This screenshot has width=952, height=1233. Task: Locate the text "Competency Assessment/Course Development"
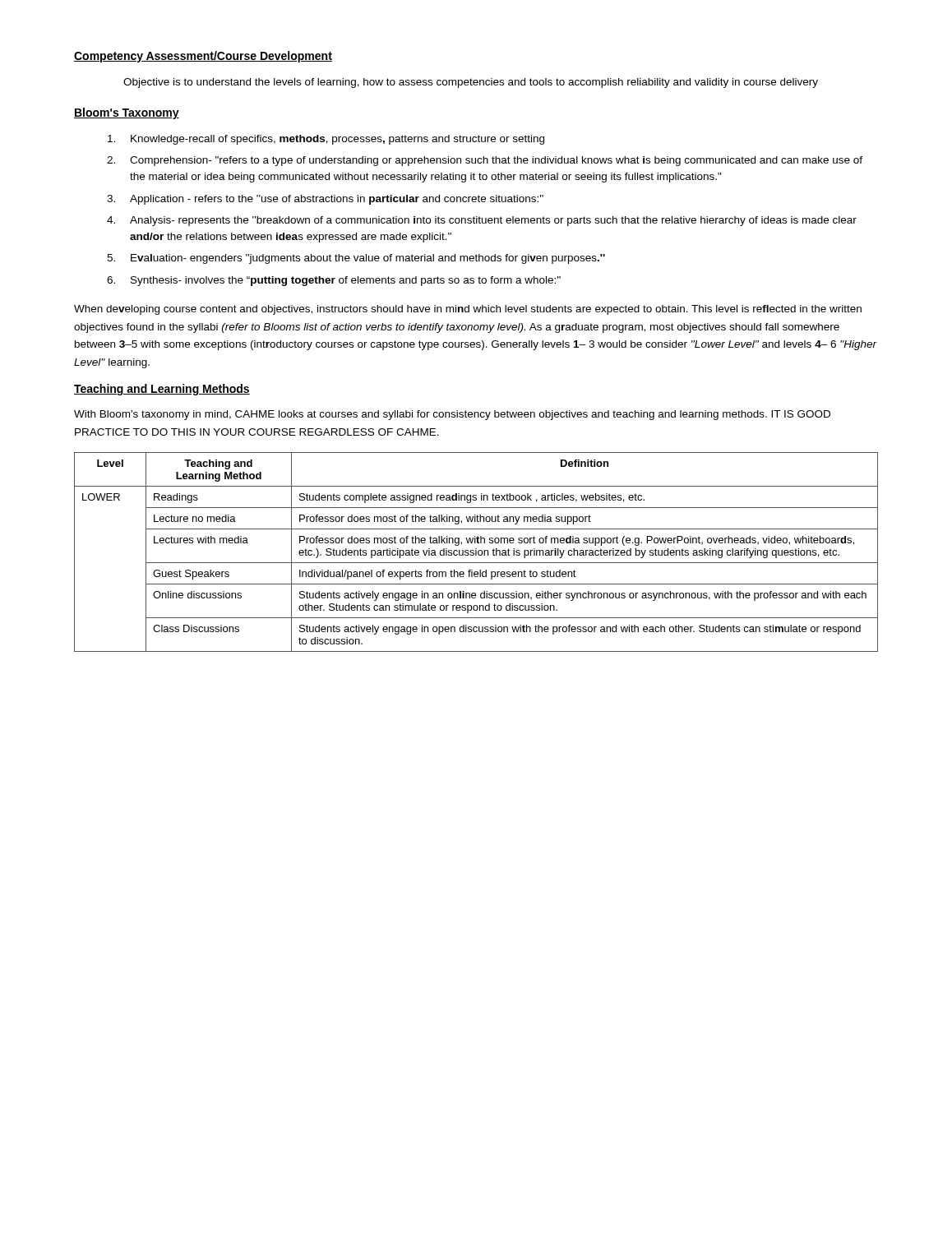pyautogui.click(x=203, y=56)
